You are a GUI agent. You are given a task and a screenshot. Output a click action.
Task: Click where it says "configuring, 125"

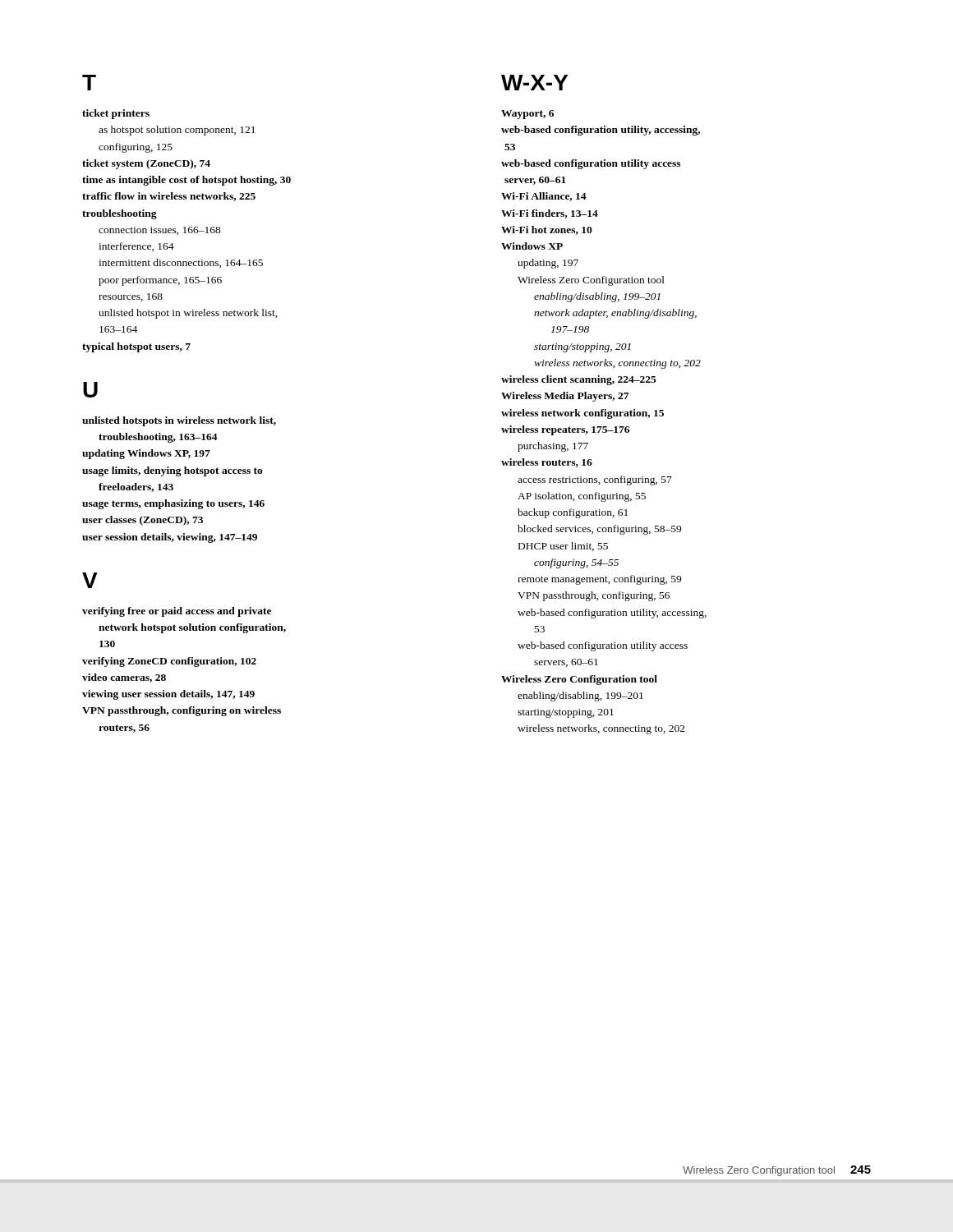click(136, 148)
